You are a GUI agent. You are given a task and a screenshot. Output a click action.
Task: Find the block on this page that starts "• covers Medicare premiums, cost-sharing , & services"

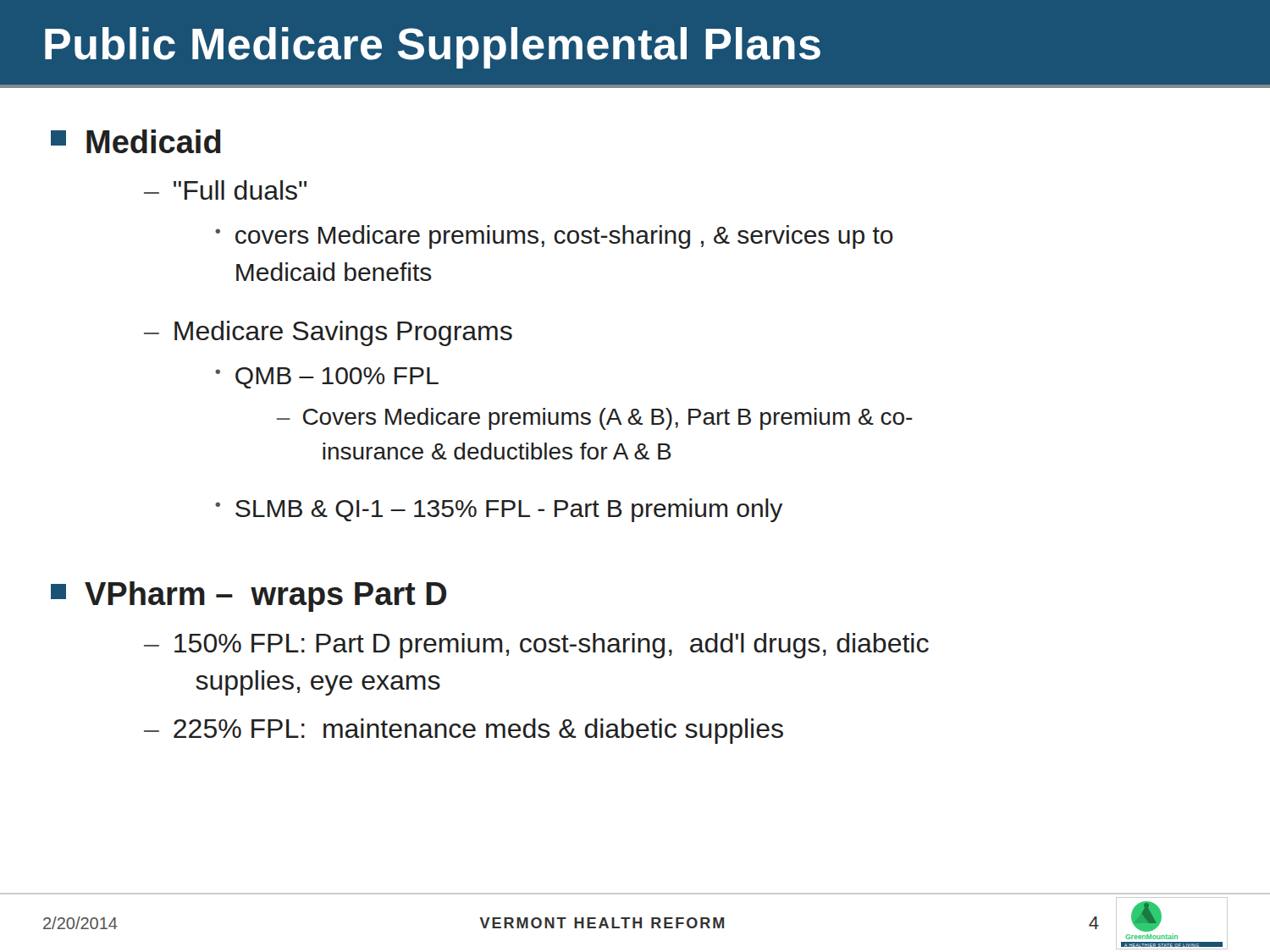point(554,254)
